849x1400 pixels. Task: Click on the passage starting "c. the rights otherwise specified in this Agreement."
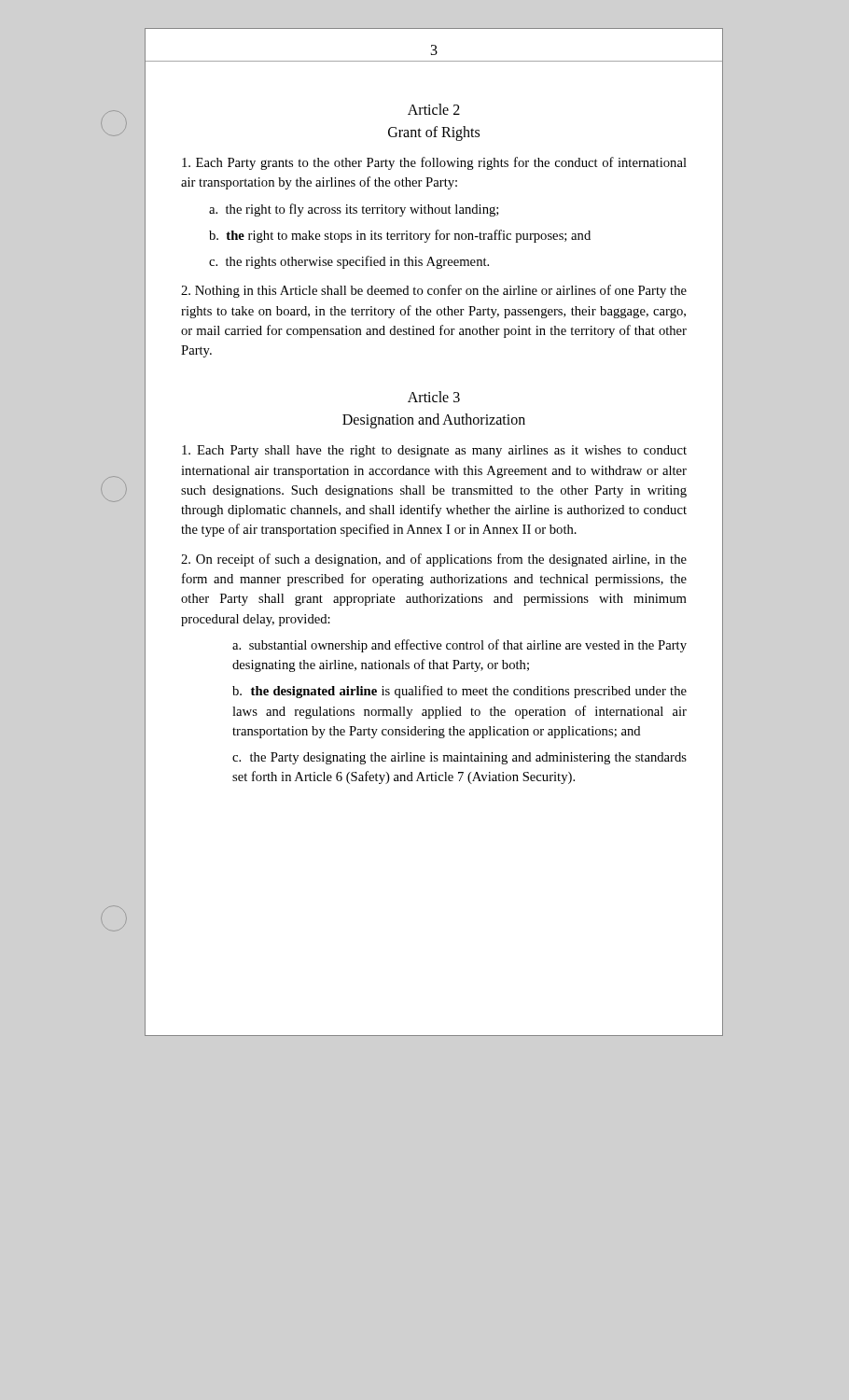coord(349,261)
